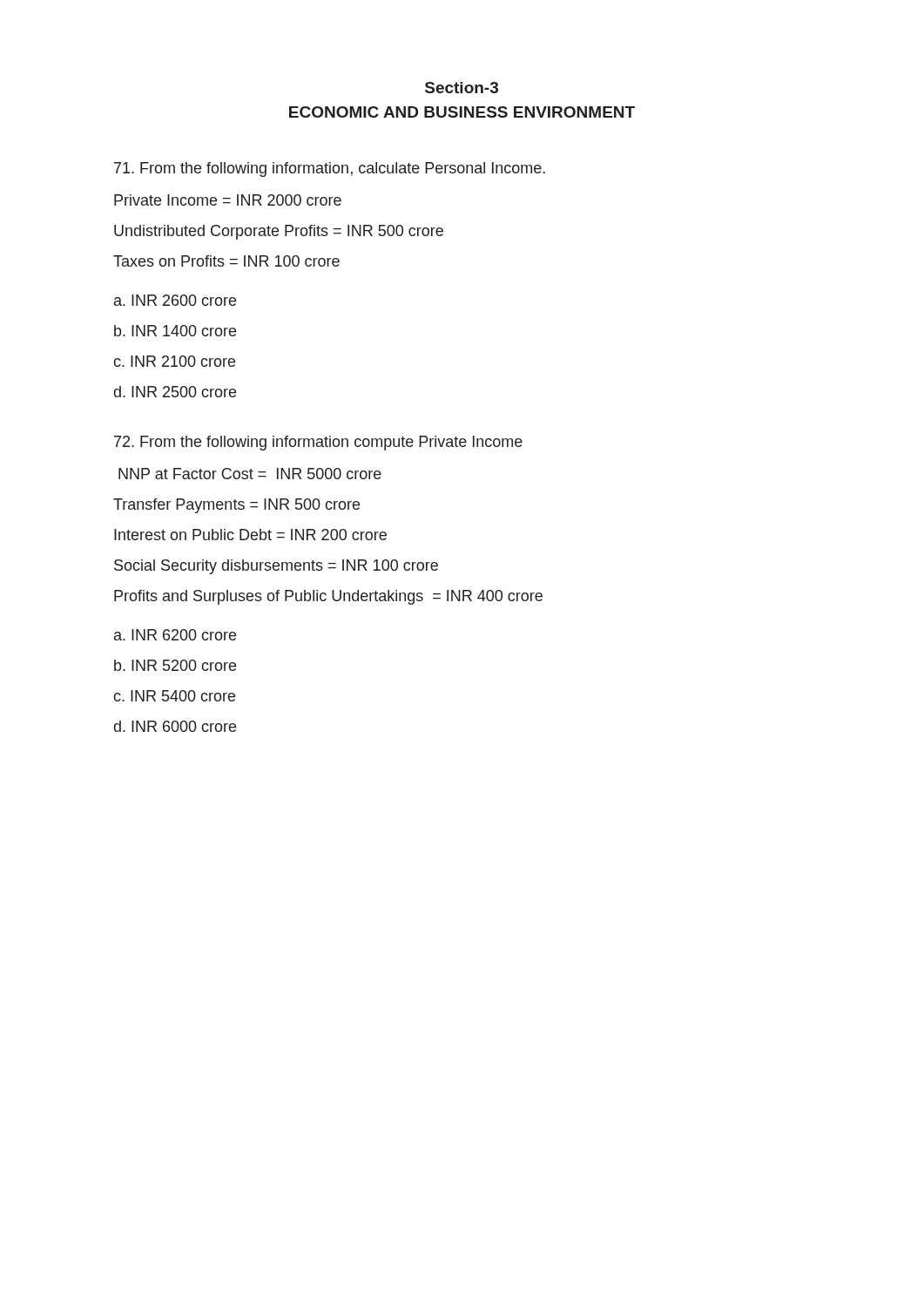Where does it say "ECONOMIC AND BUSINESS ENVIRONMENT"?

tap(462, 112)
